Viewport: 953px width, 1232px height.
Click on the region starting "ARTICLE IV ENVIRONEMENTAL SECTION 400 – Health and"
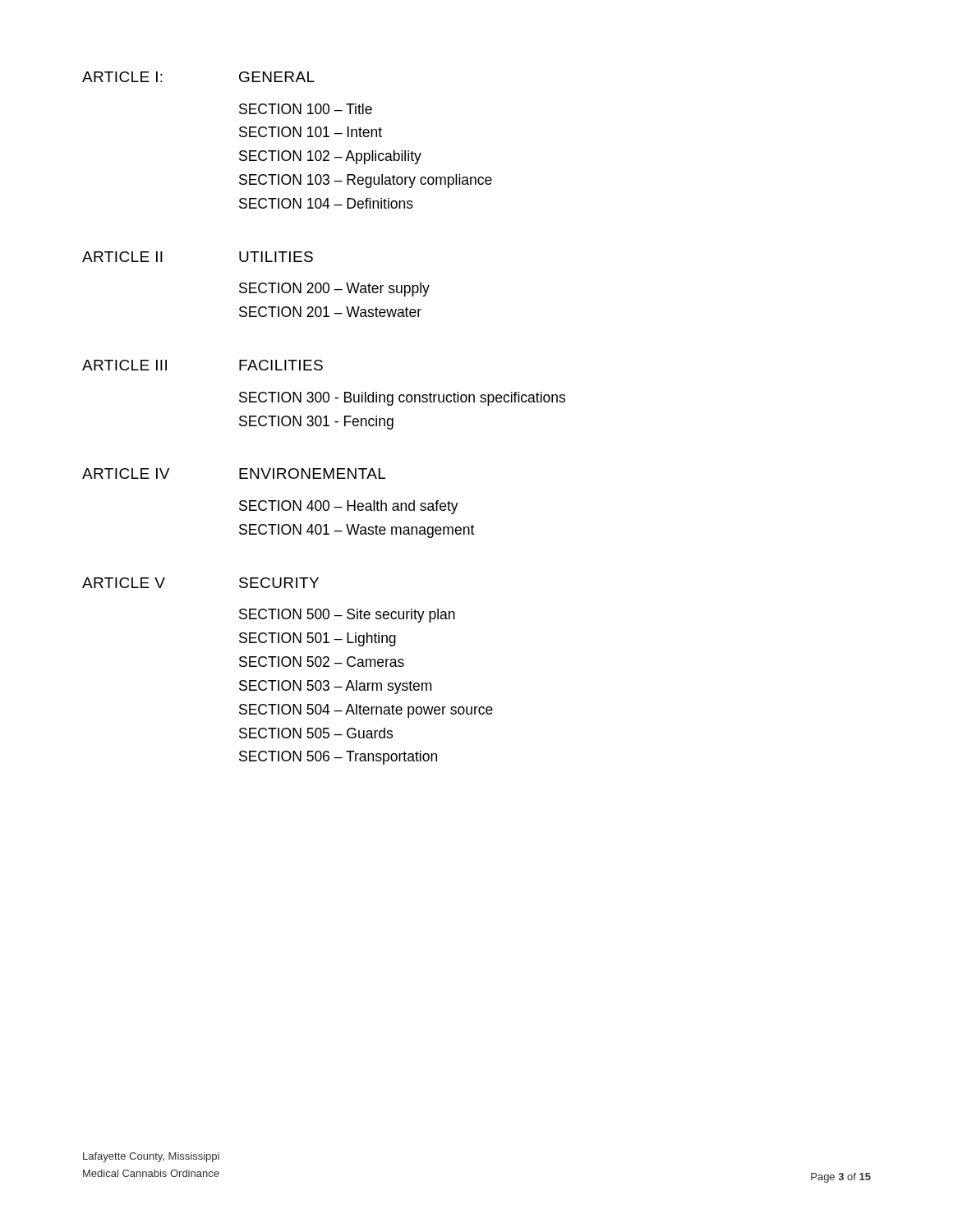[278, 503]
